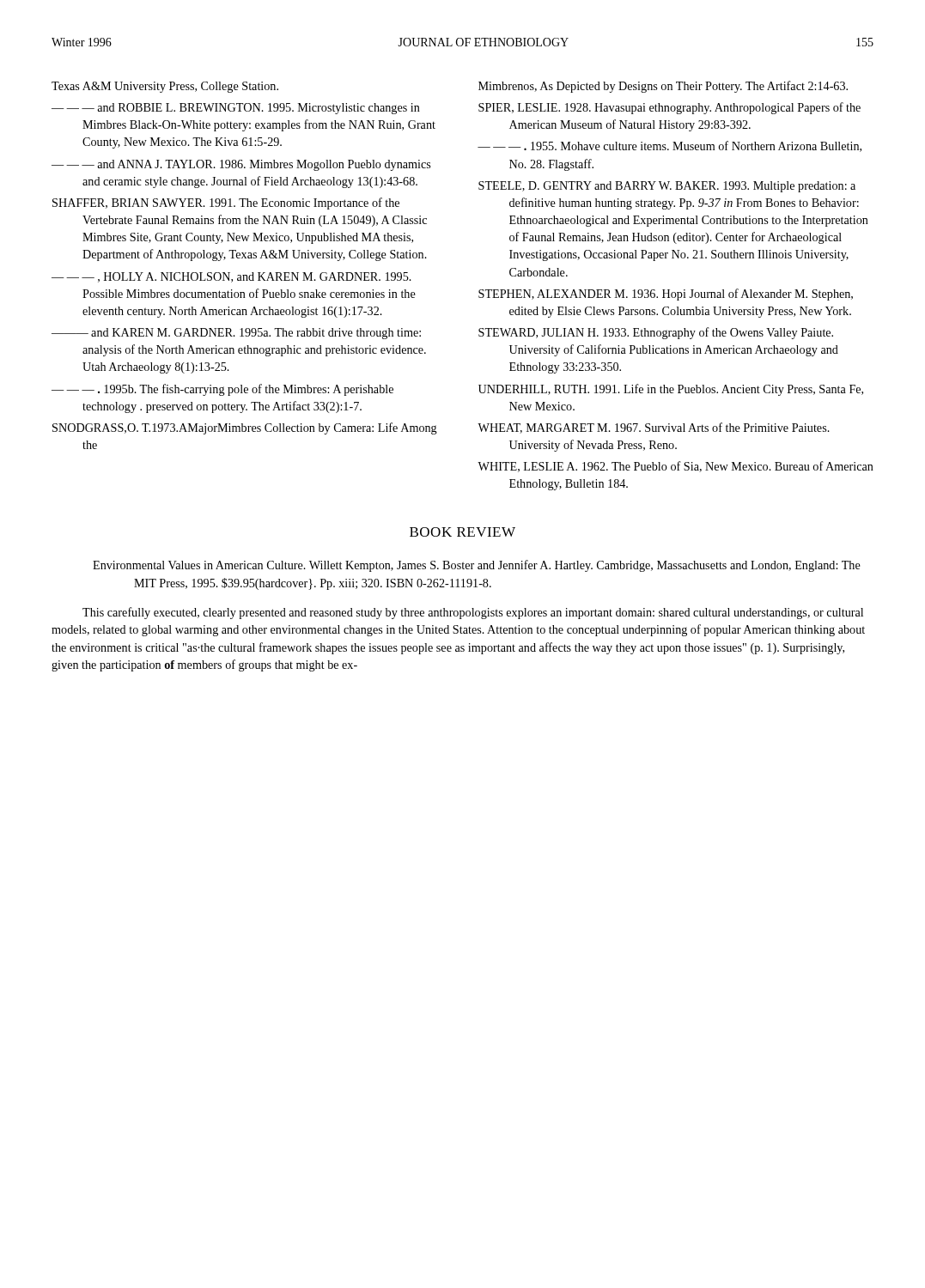
Task: Find the text block starting "STEELE, D. GENTRY and BARRY W. BAKER."
Action: (x=673, y=229)
